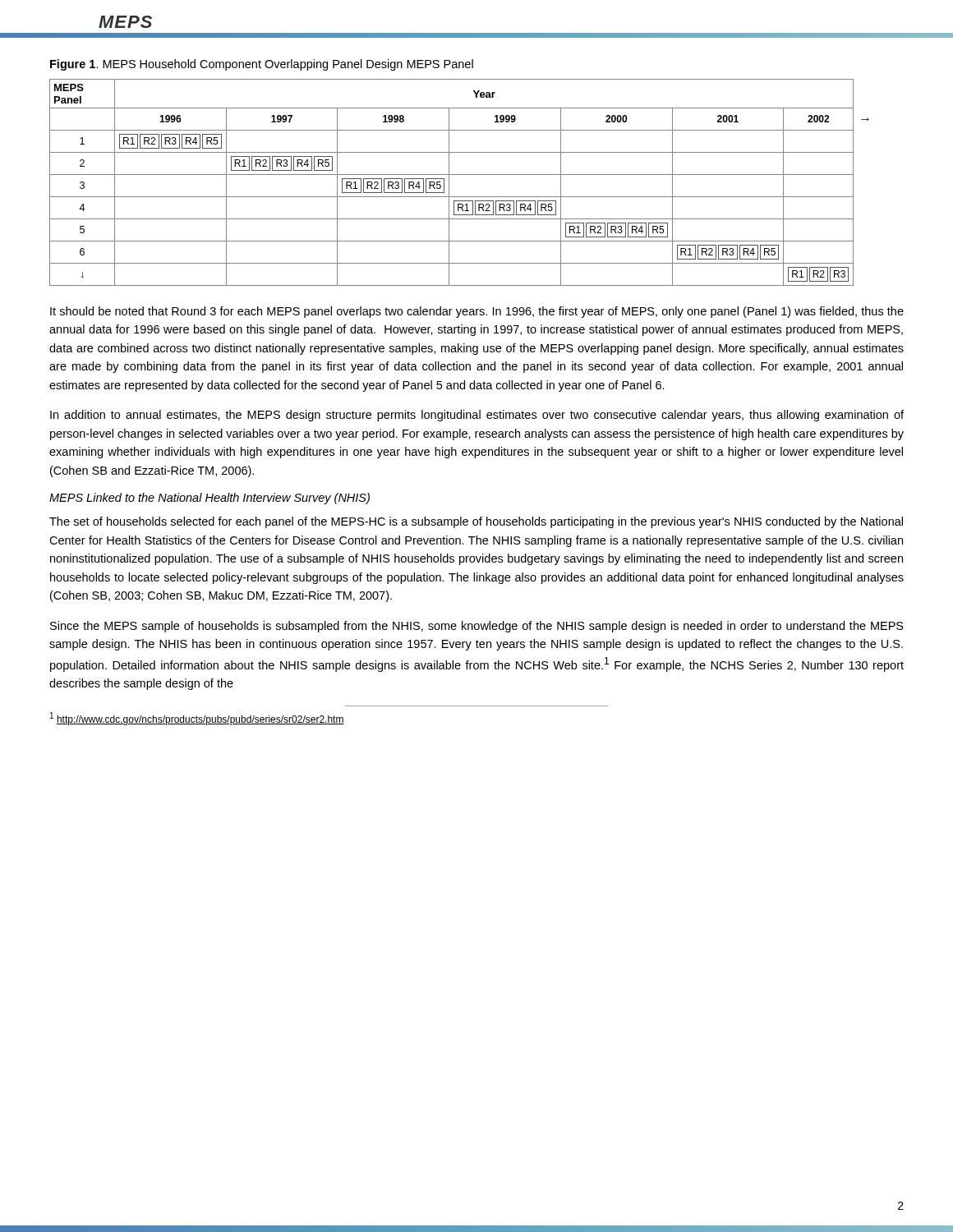The height and width of the screenshot is (1232, 953).
Task: Navigate to the passage starting "It should be noted that"
Action: (476, 348)
